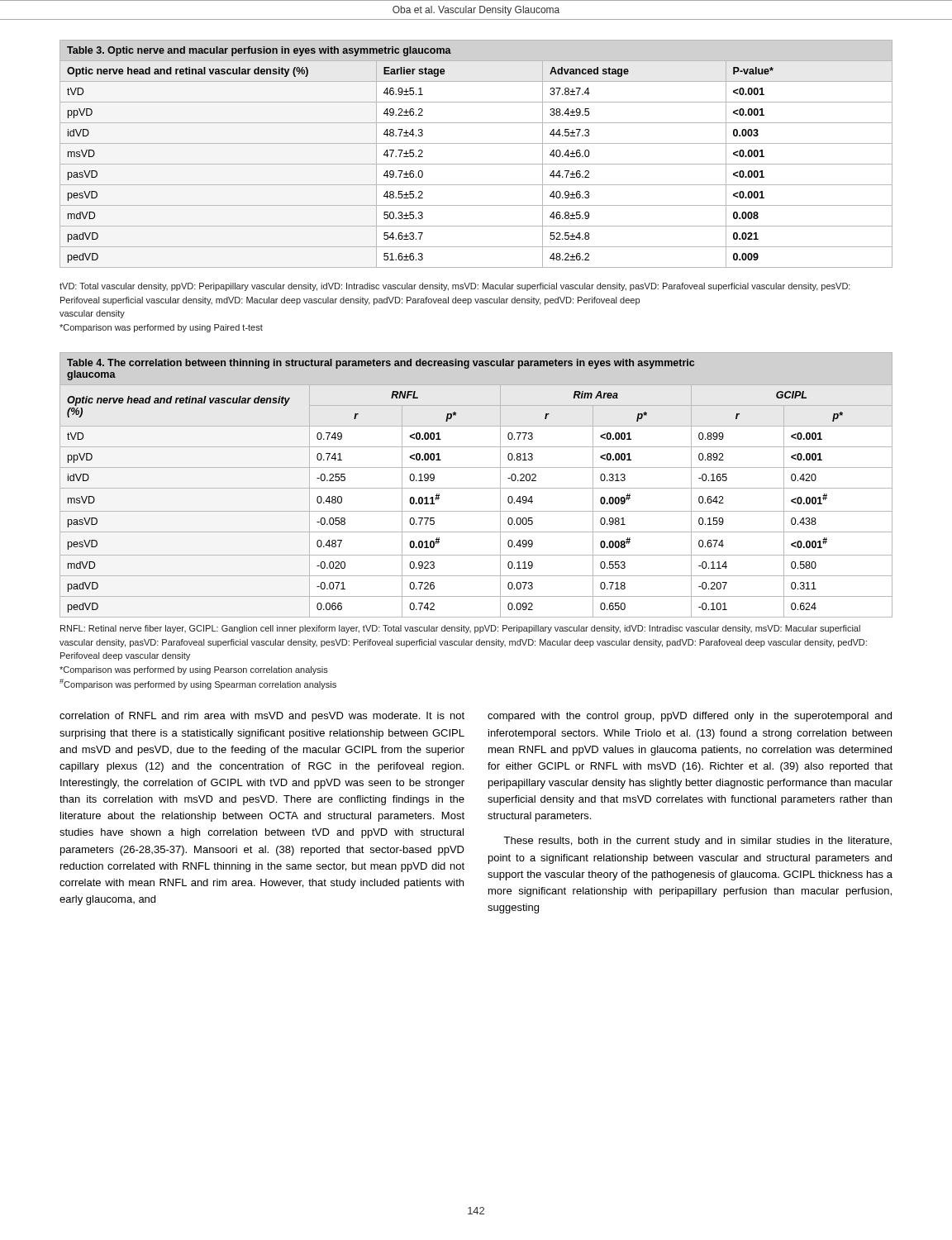Locate the text block with the text "compared with the"
Image resolution: width=952 pixels, height=1240 pixels.
pyautogui.click(x=690, y=812)
